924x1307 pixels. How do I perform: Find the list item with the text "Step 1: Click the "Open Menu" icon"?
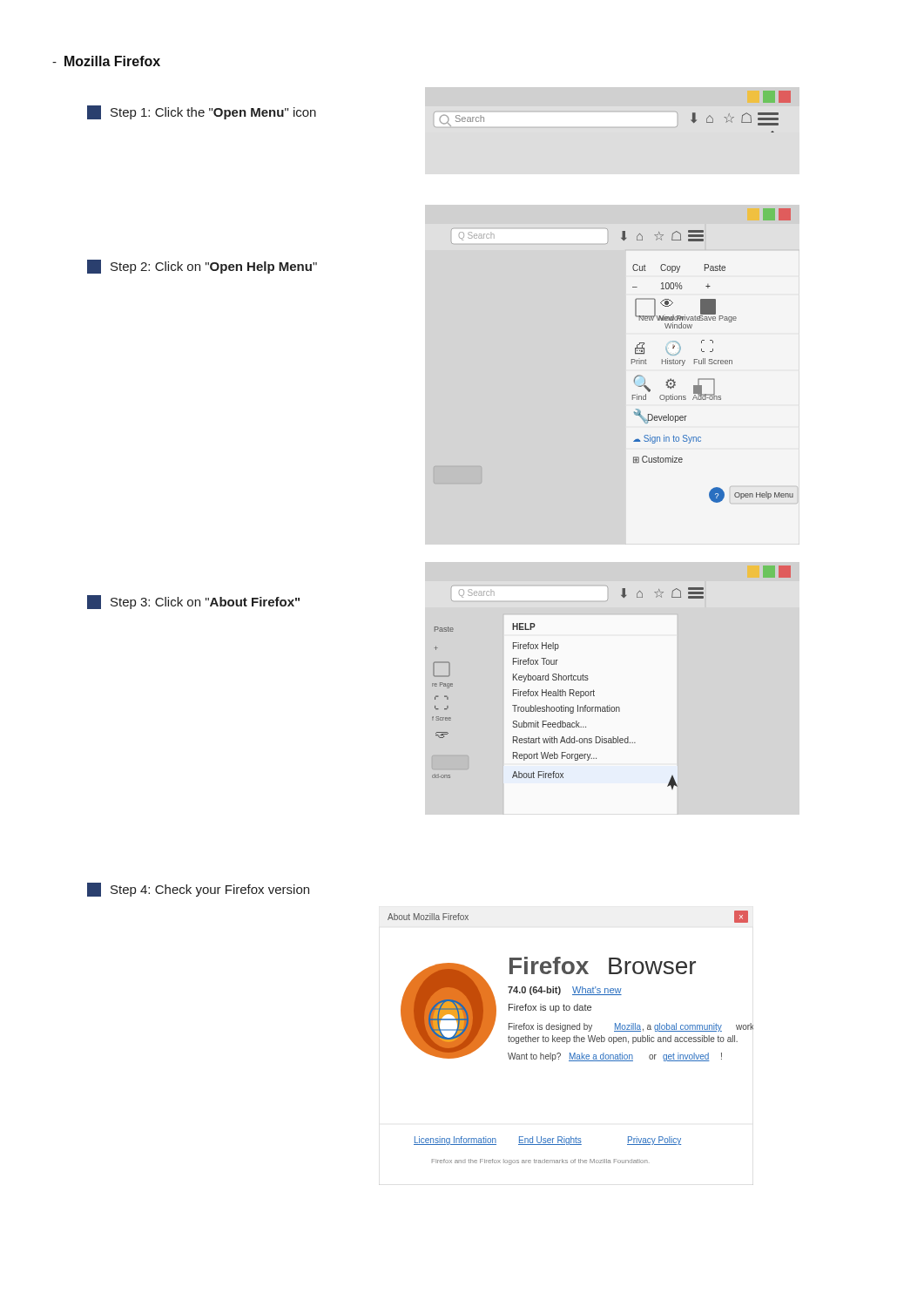pyautogui.click(x=202, y=112)
